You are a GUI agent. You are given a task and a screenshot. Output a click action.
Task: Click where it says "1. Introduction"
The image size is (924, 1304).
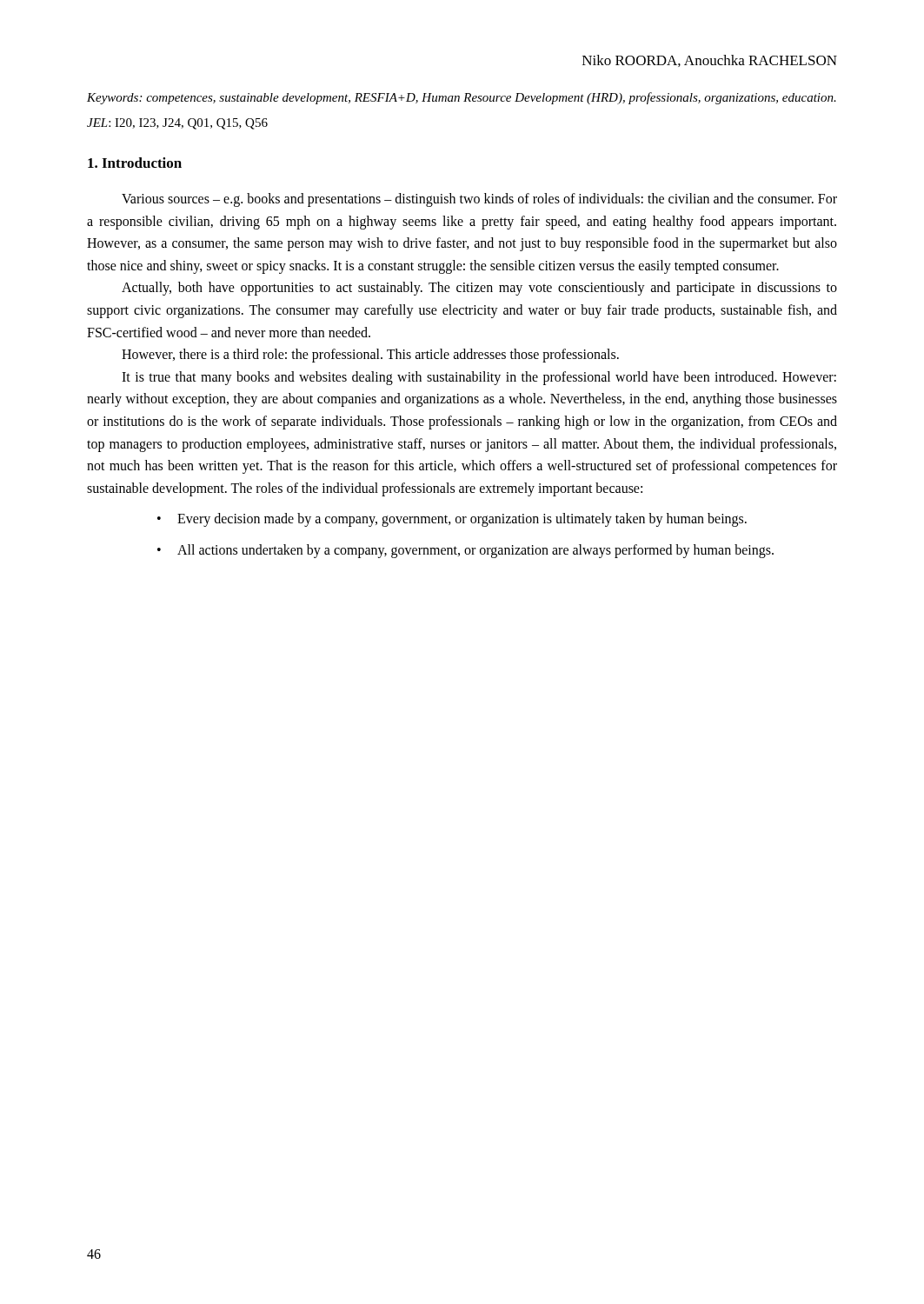point(134,163)
